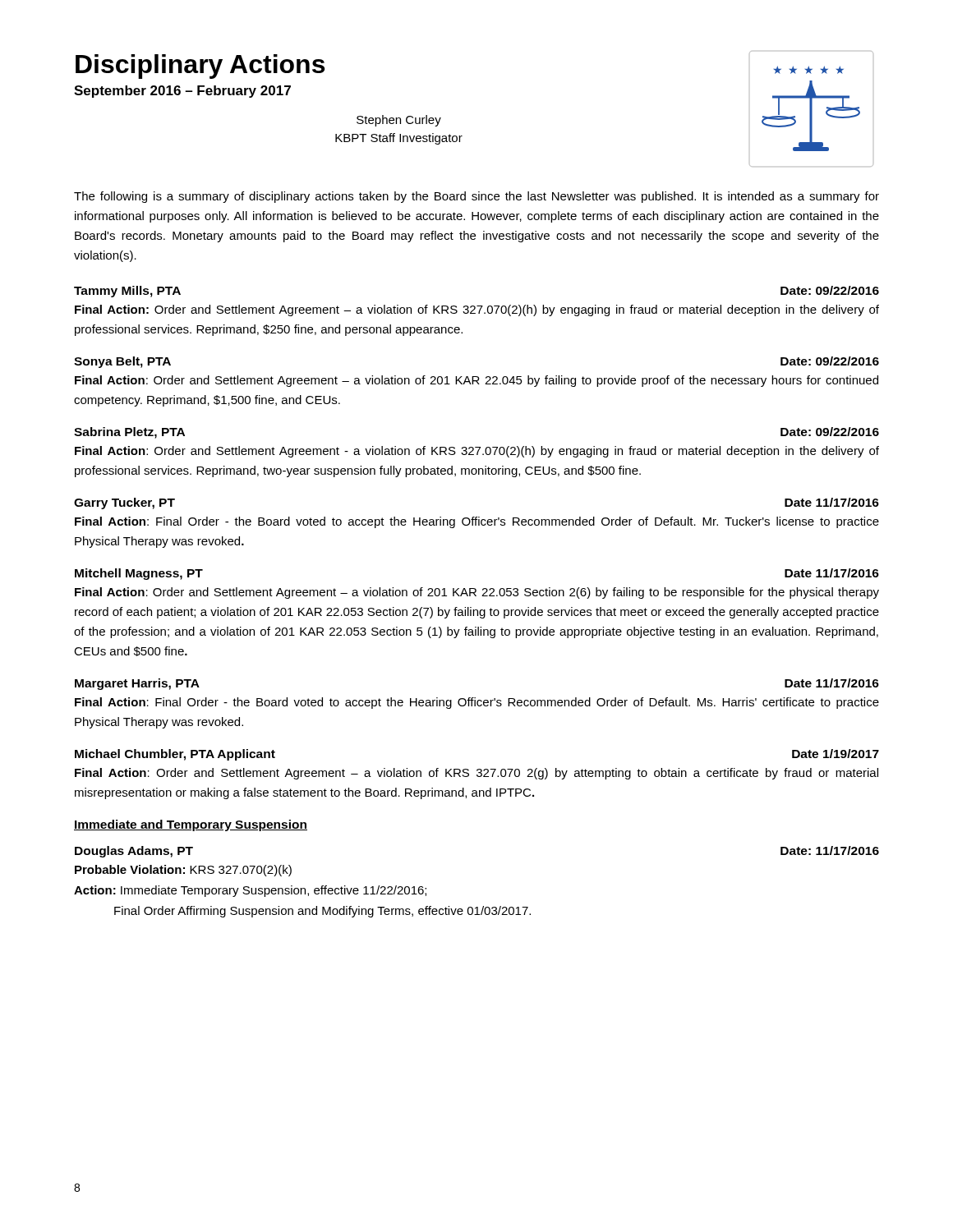This screenshot has height=1232, width=953.
Task: Find the block starting "Douglas Adams, PT Date: 11/17/2016"
Action: (x=135, y=852)
